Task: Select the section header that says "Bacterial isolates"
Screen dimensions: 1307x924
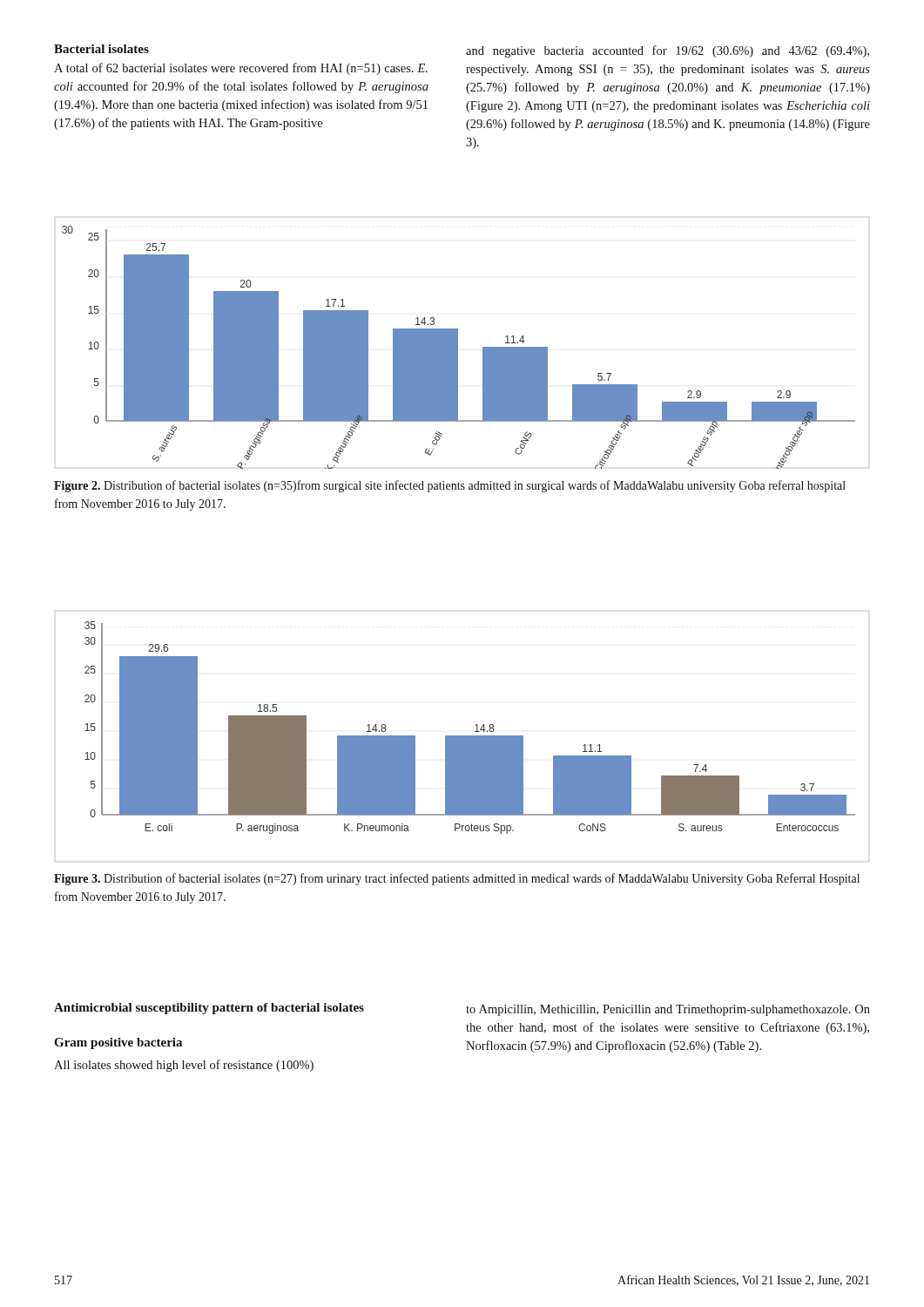Action: [101, 49]
